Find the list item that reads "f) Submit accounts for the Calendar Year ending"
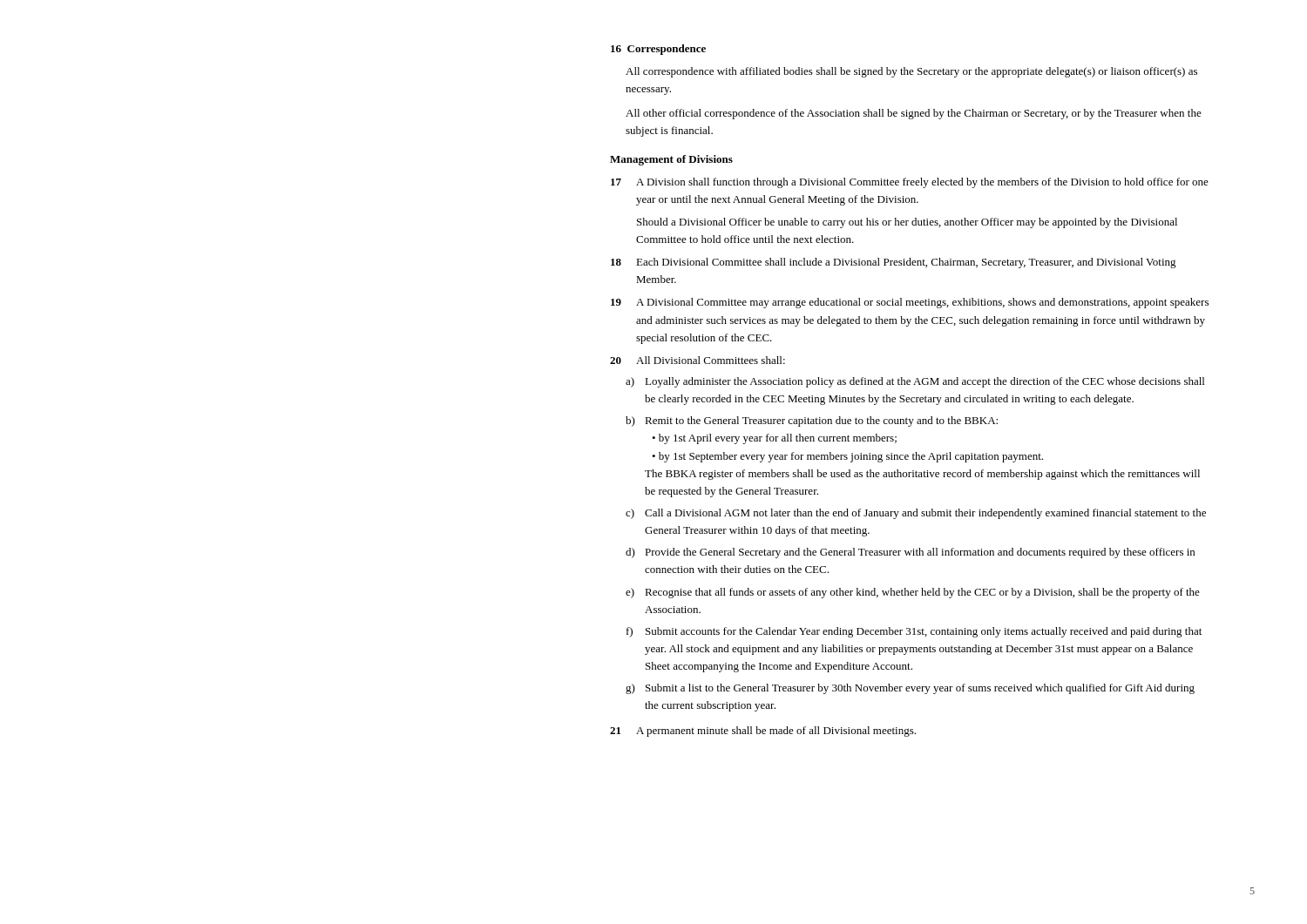The image size is (1307, 924). pos(918,649)
